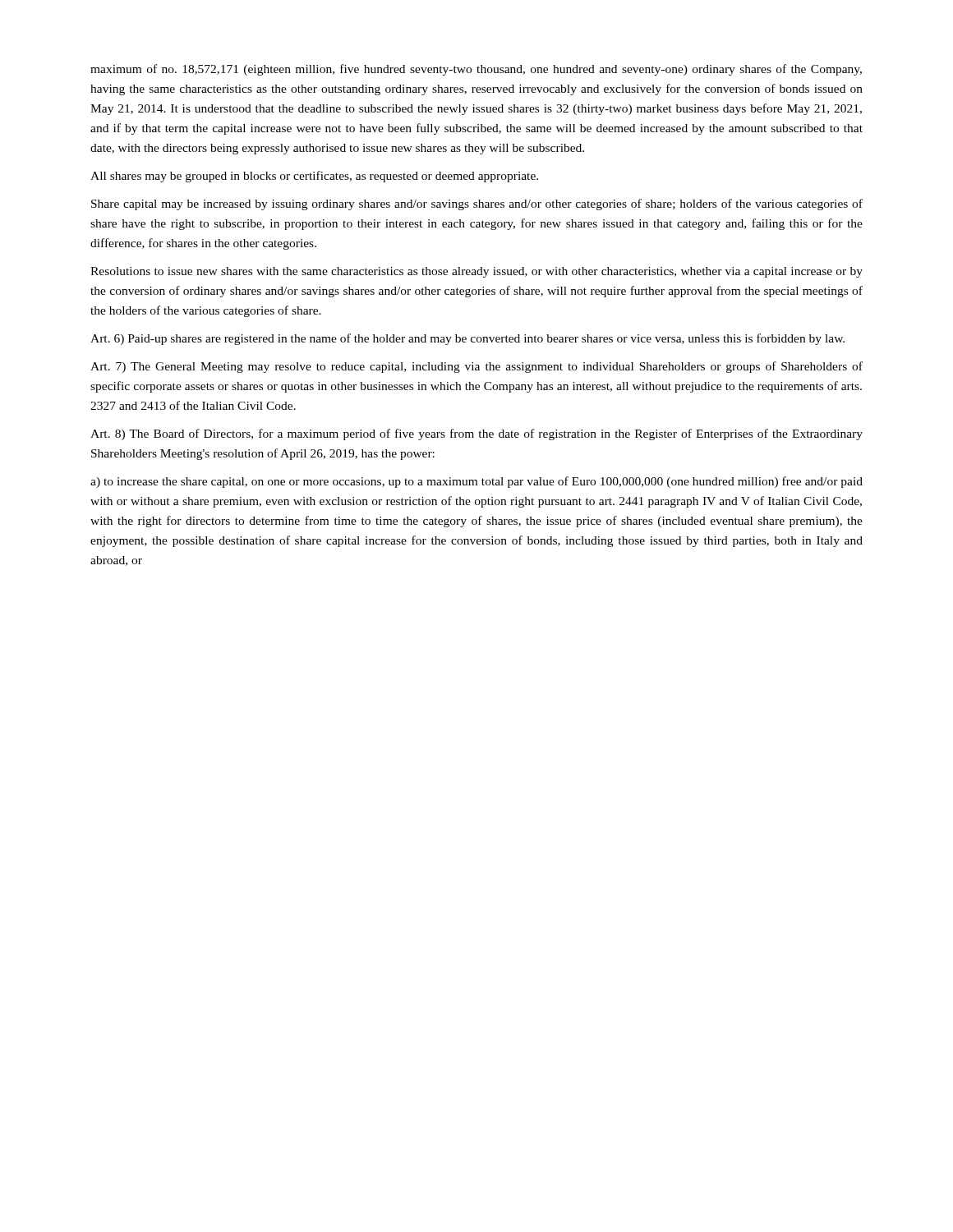Find the text starting "Art. 8) The Board of Directors,"
The height and width of the screenshot is (1232, 953).
tap(476, 443)
